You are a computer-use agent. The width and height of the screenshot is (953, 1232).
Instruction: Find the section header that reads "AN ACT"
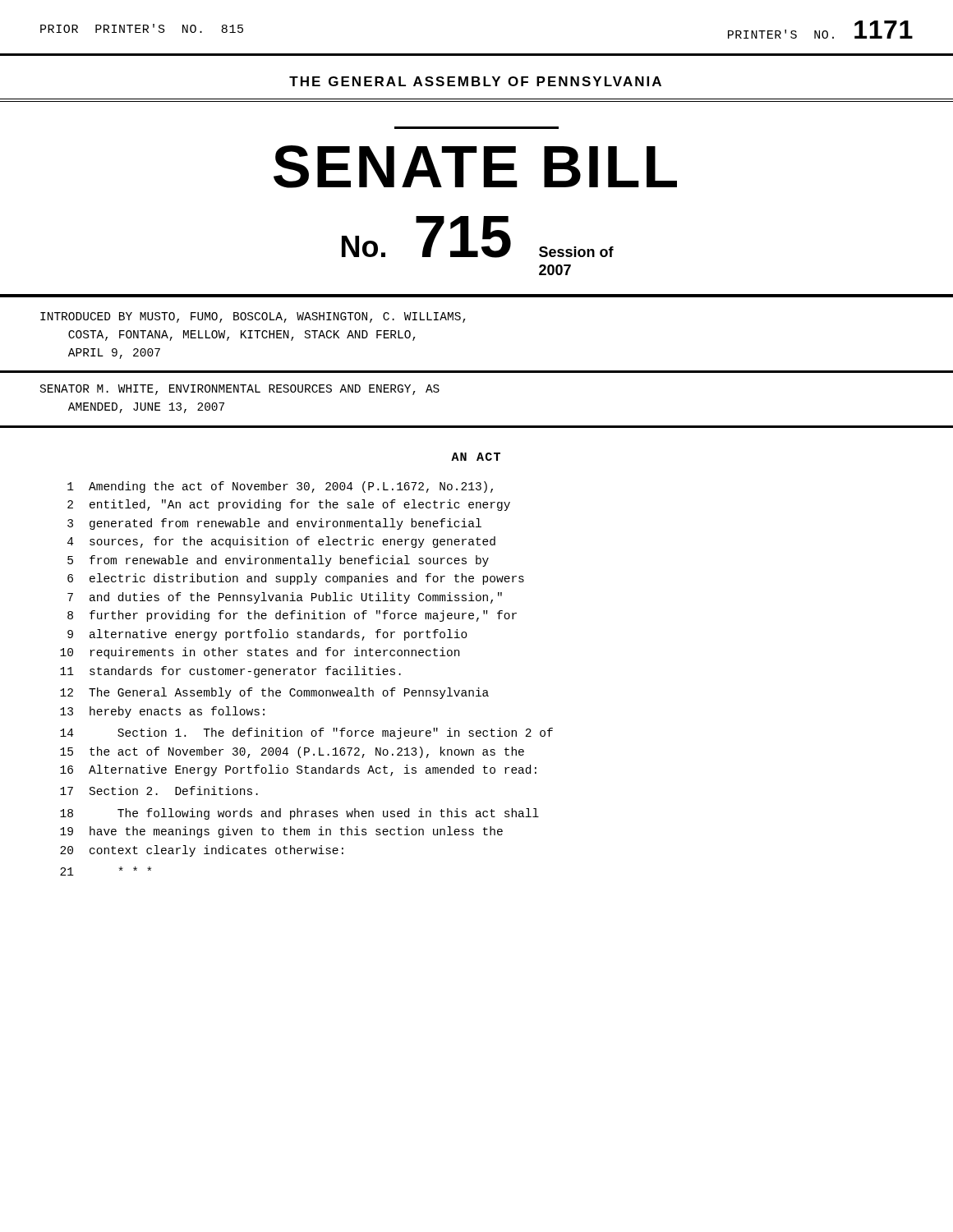[476, 458]
